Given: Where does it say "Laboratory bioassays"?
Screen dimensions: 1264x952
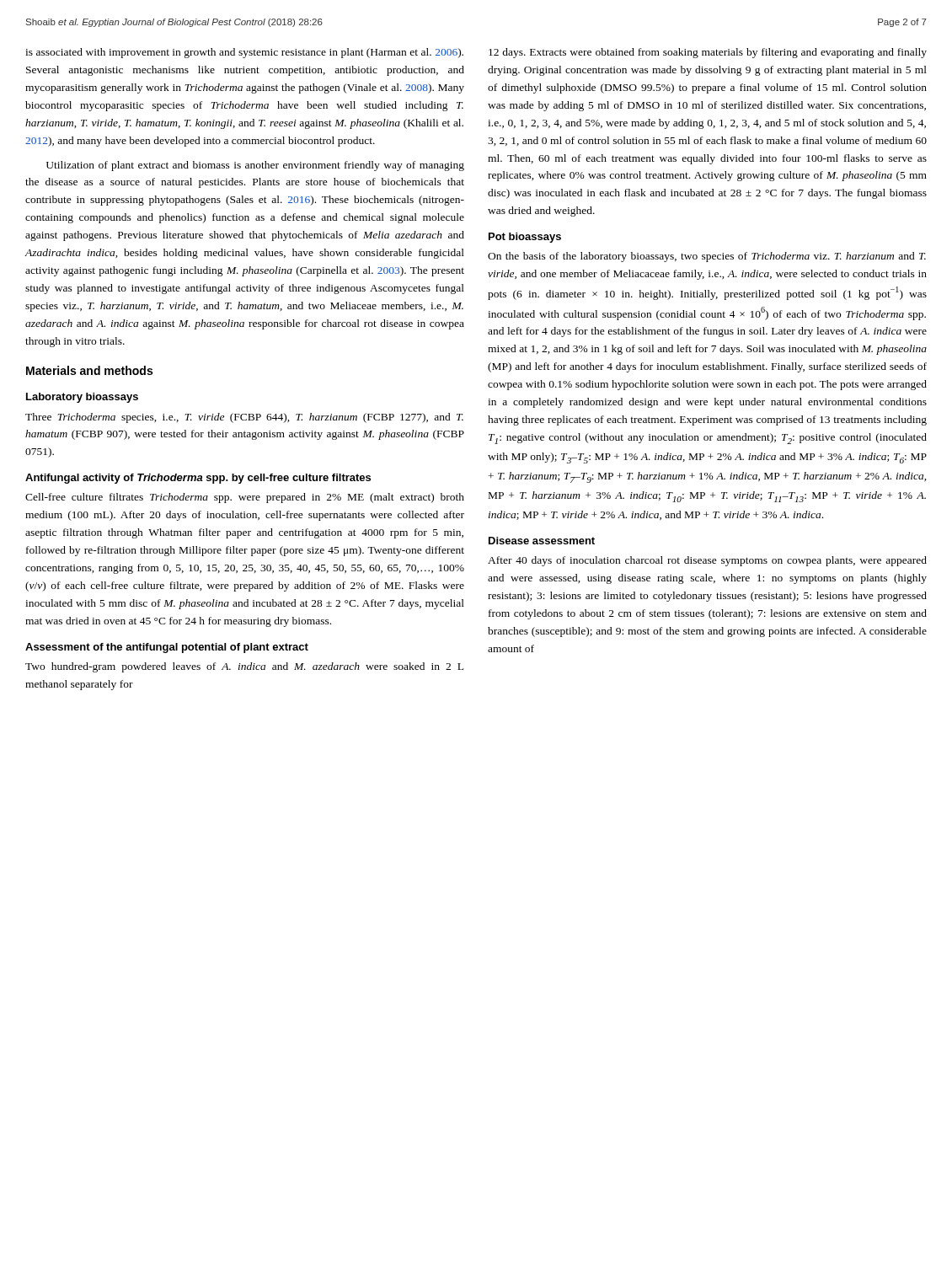Looking at the screenshot, I should [x=82, y=398].
